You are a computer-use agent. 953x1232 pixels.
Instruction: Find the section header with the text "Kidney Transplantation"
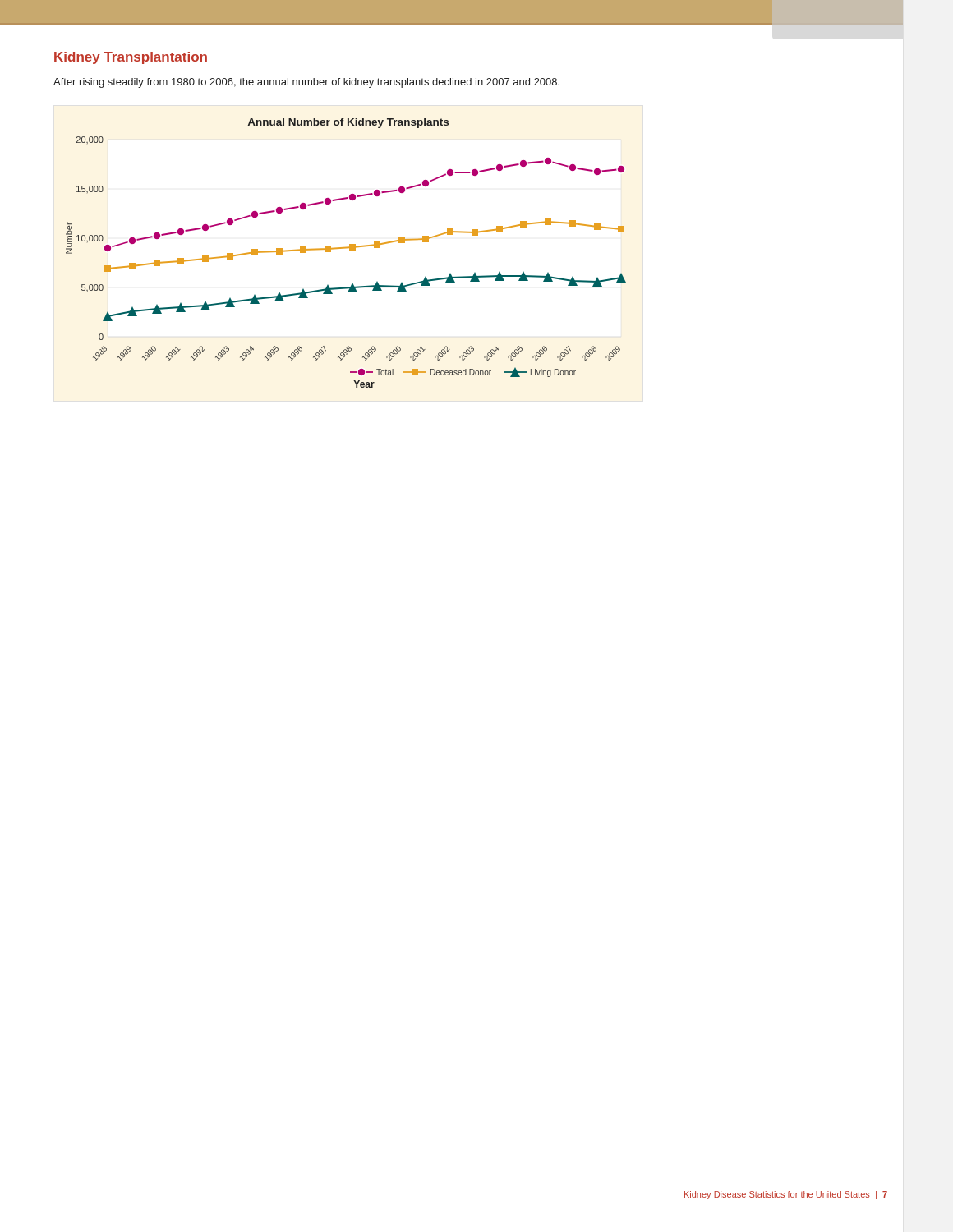(x=131, y=57)
